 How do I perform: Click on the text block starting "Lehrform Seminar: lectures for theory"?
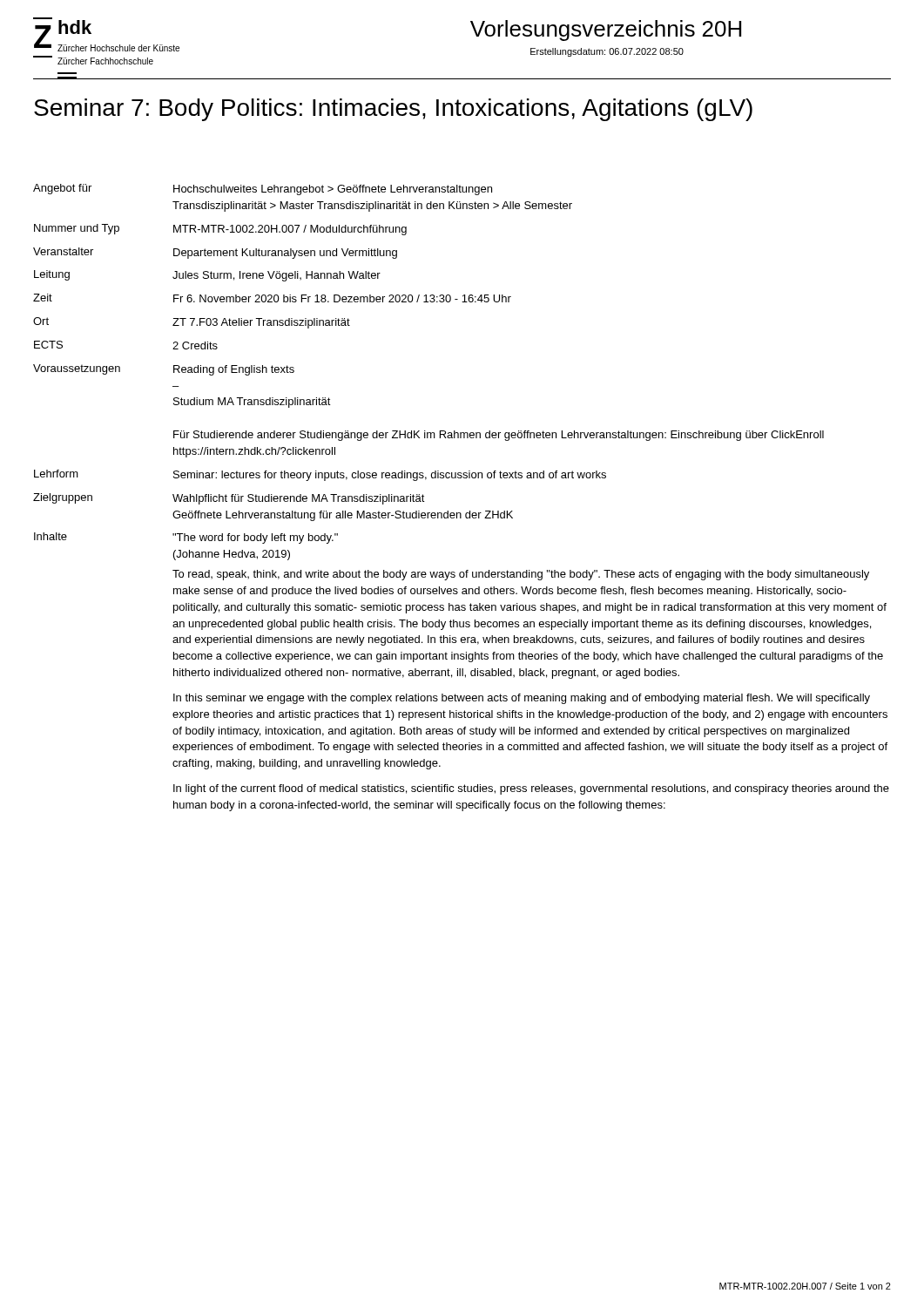coord(462,475)
